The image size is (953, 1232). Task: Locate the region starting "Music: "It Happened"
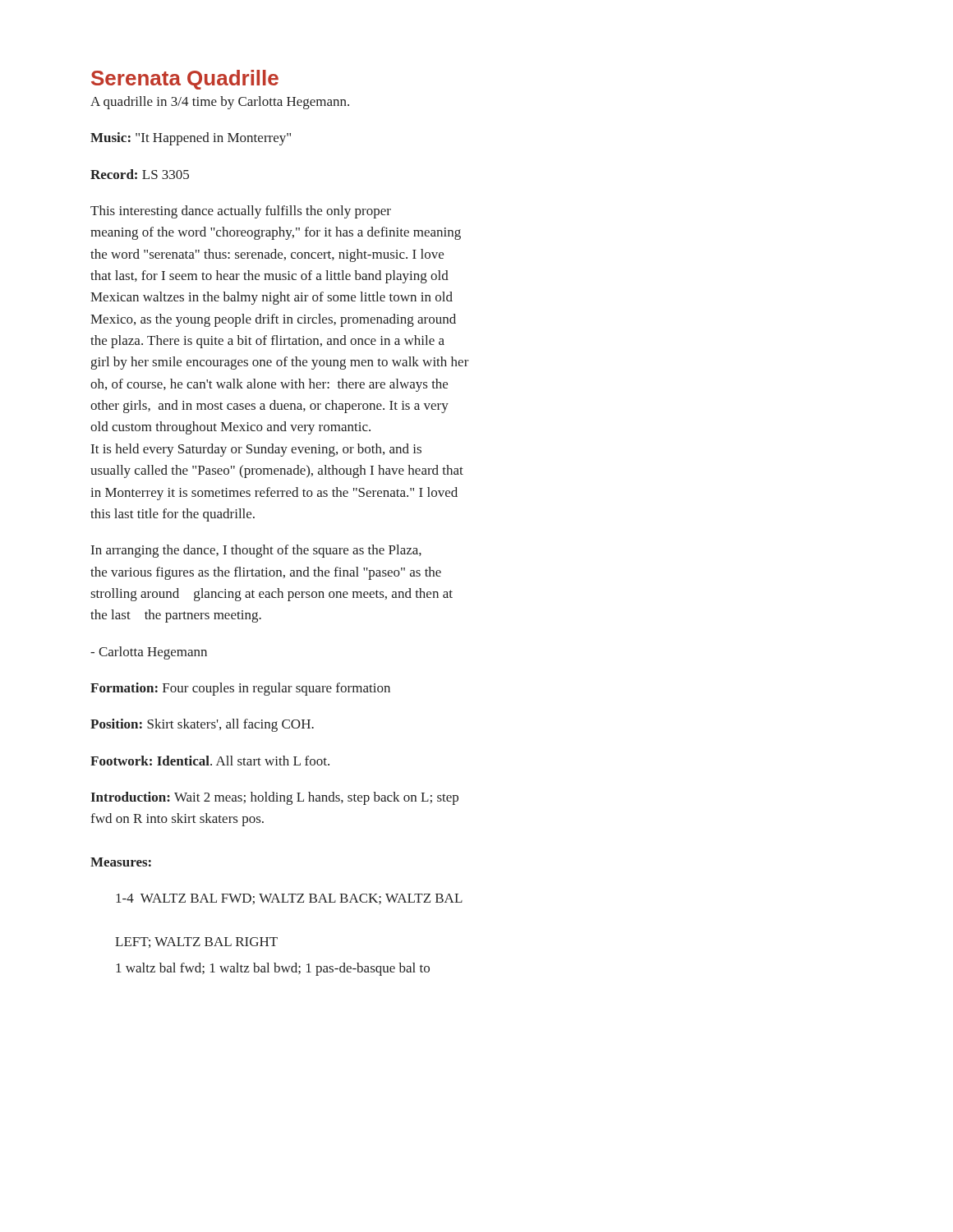(x=191, y=138)
